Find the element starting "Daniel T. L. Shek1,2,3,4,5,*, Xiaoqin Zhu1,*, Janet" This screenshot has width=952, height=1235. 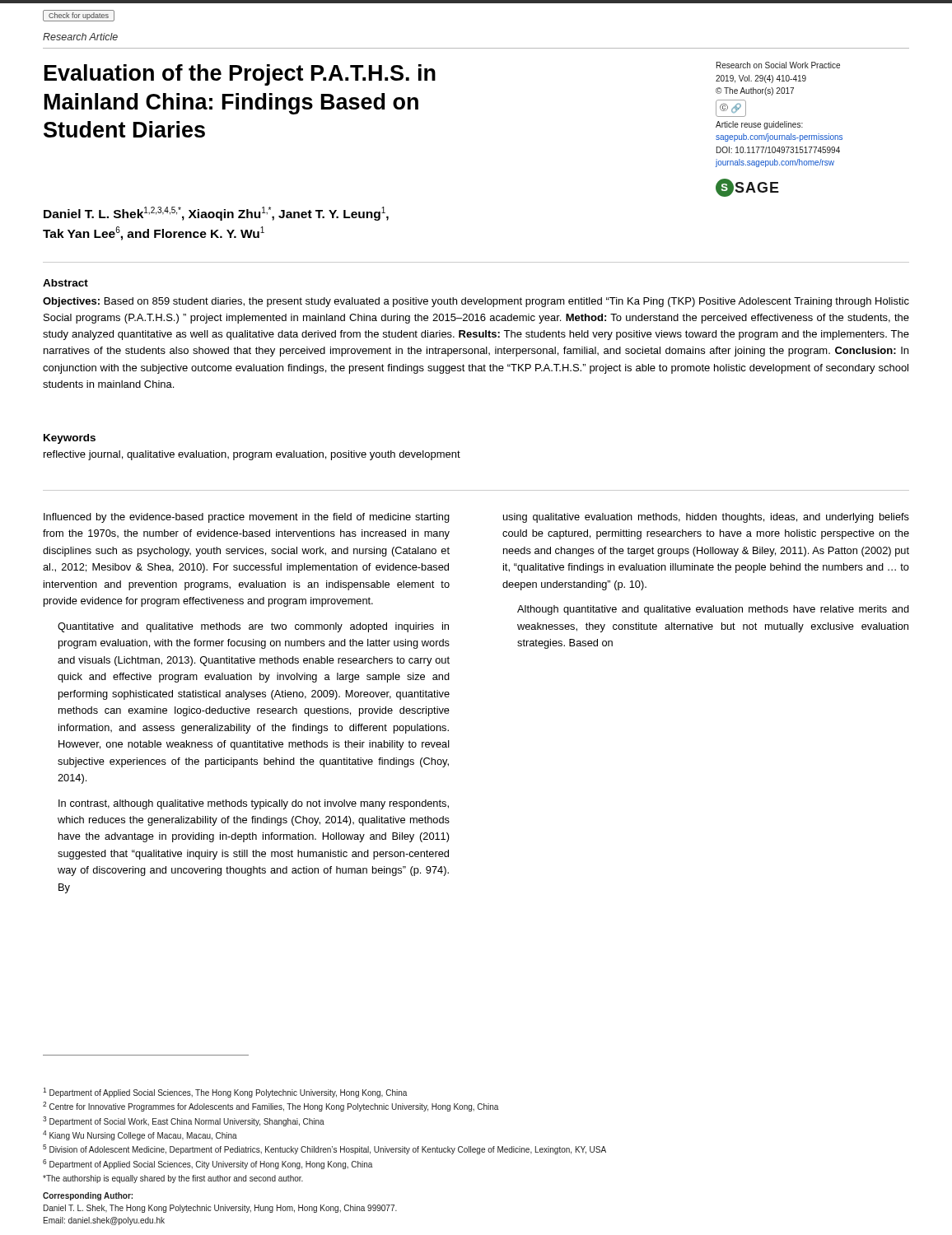coord(216,223)
